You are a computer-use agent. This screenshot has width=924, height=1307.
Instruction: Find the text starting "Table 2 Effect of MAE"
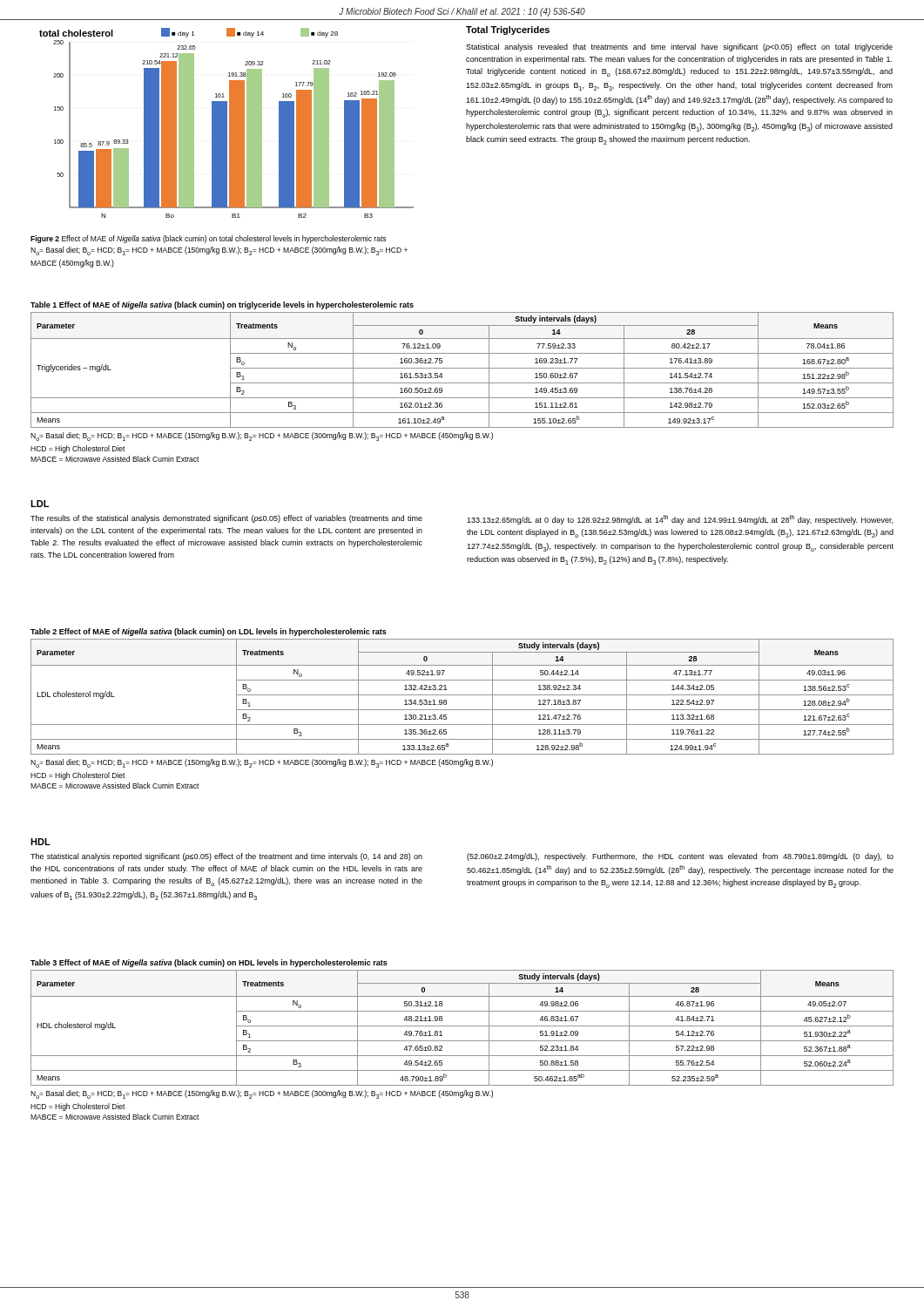click(209, 632)
